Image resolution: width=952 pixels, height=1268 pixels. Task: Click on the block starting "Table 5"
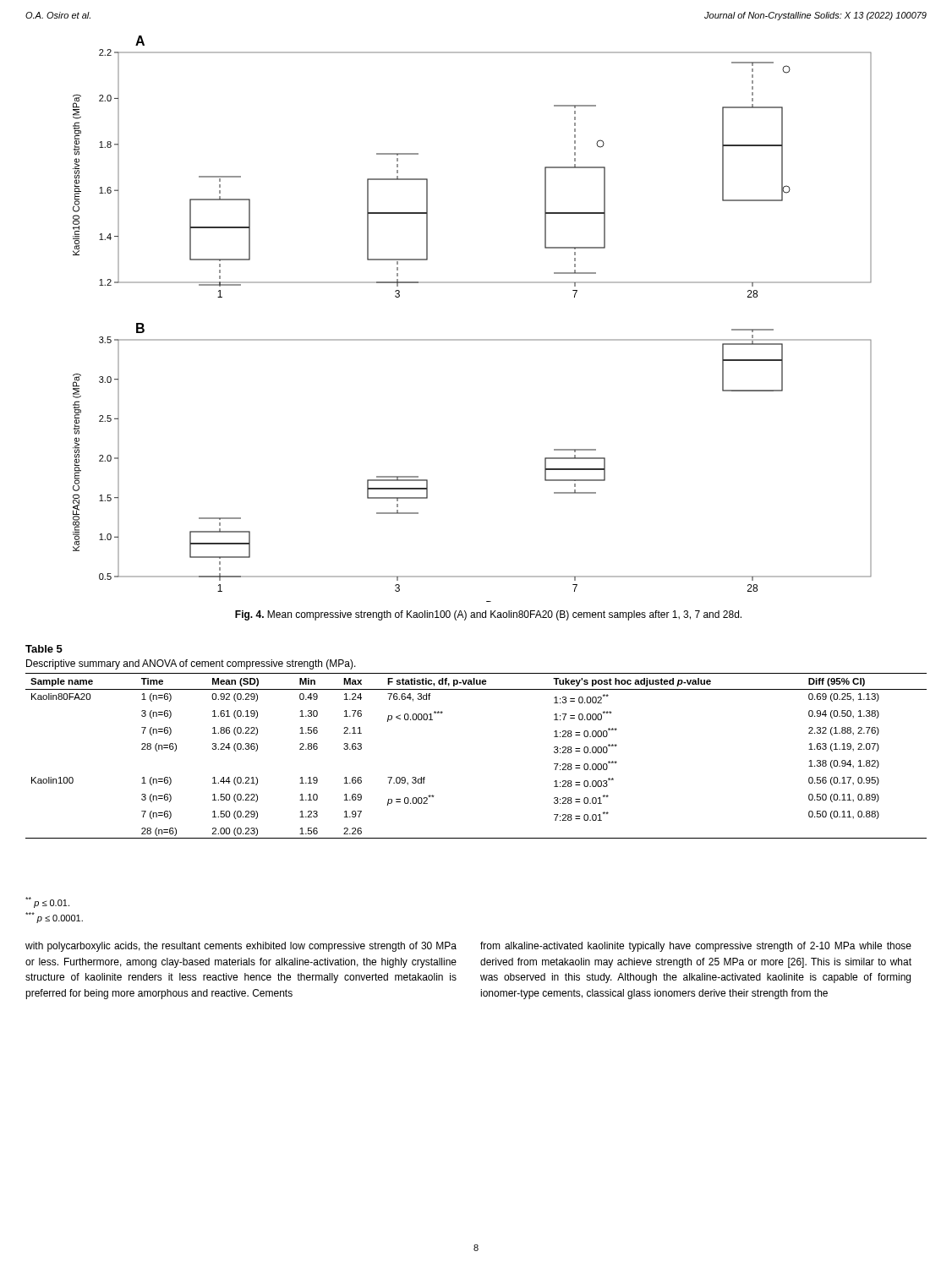(x=44, y=649)
